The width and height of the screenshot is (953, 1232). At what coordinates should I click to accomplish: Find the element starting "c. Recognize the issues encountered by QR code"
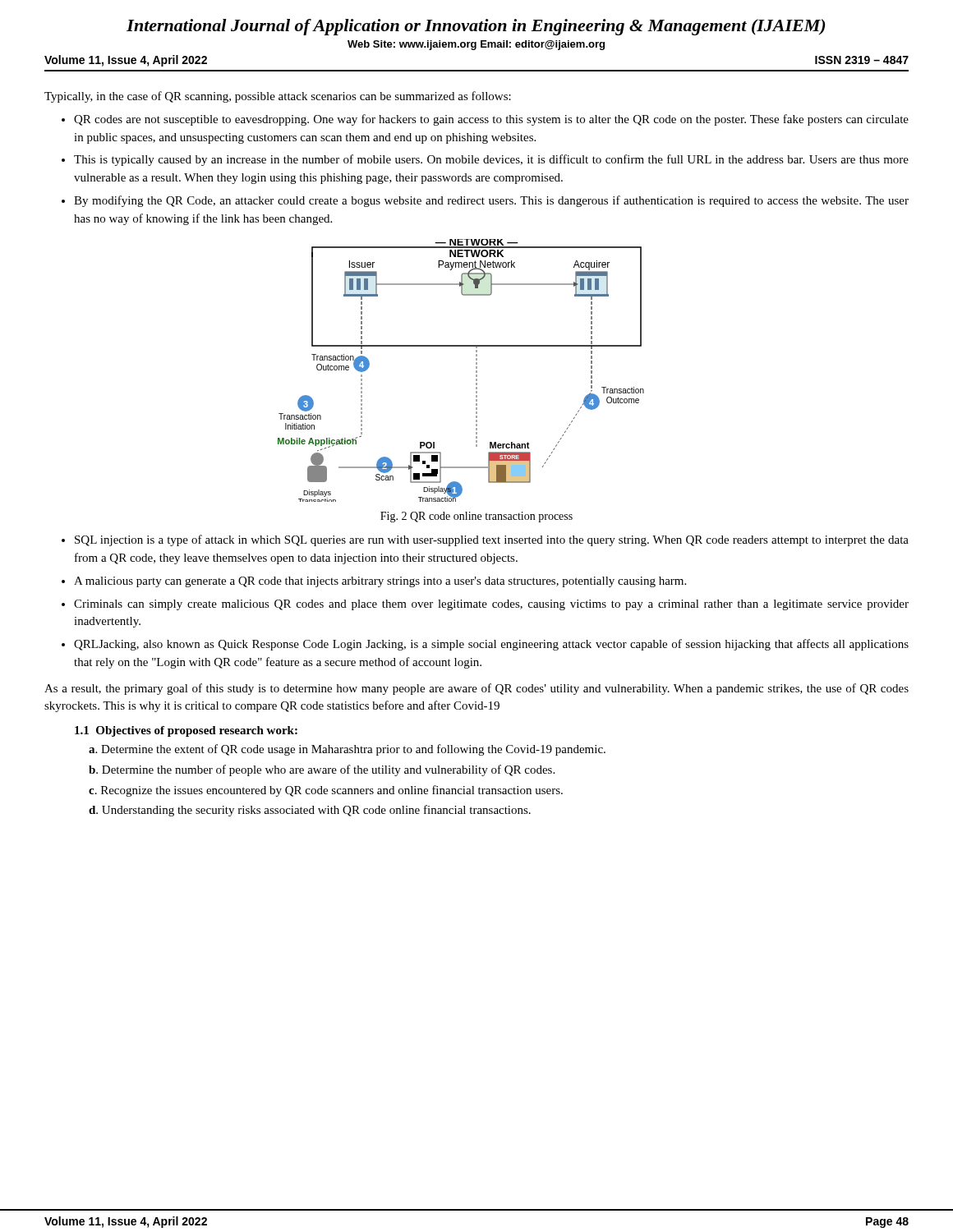click(x=326, y=790)
